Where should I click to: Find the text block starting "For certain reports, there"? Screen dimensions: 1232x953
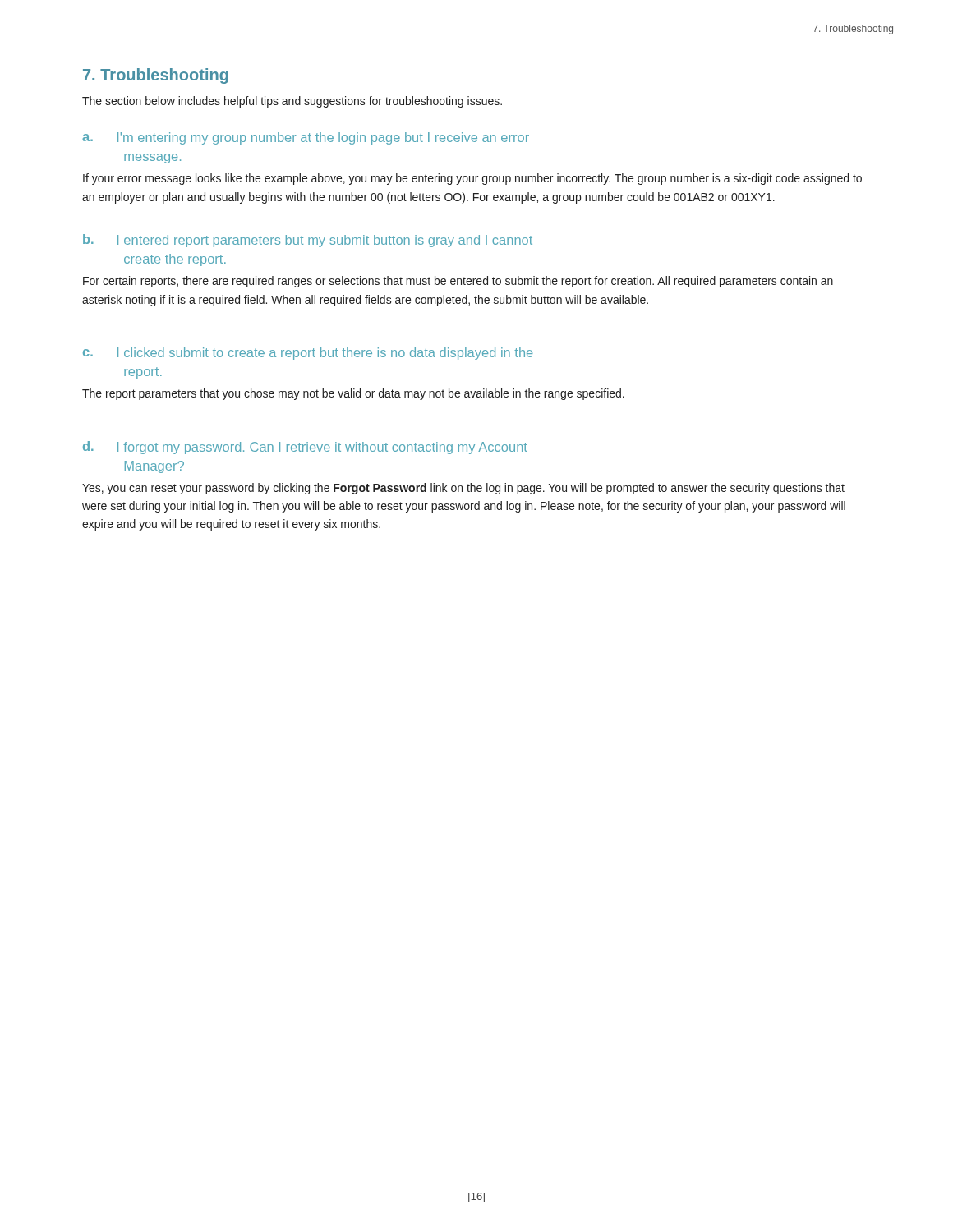point(458,290)
